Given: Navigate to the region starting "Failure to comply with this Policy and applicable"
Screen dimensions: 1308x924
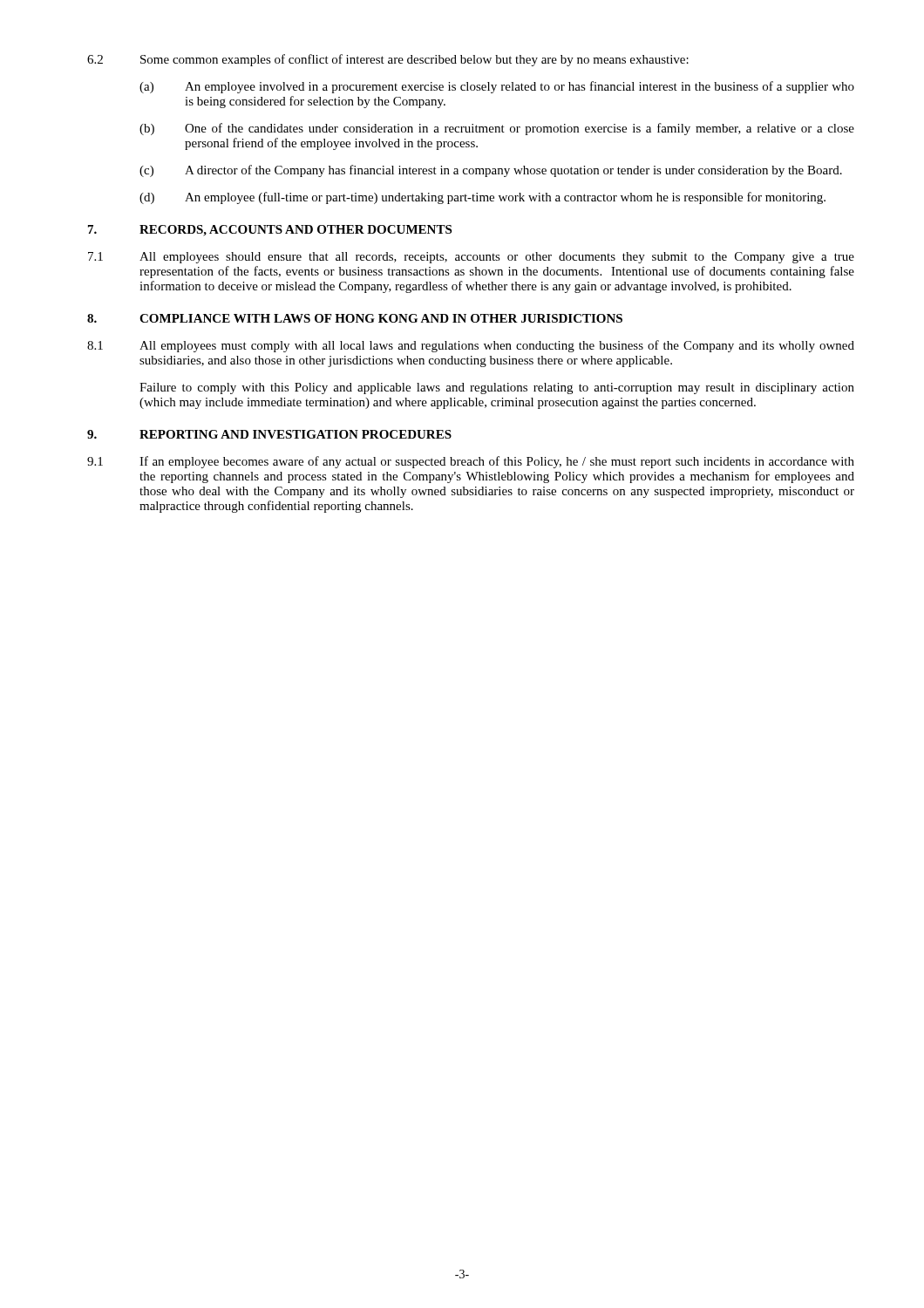Looking at the screenshot, I should (497, 395).
